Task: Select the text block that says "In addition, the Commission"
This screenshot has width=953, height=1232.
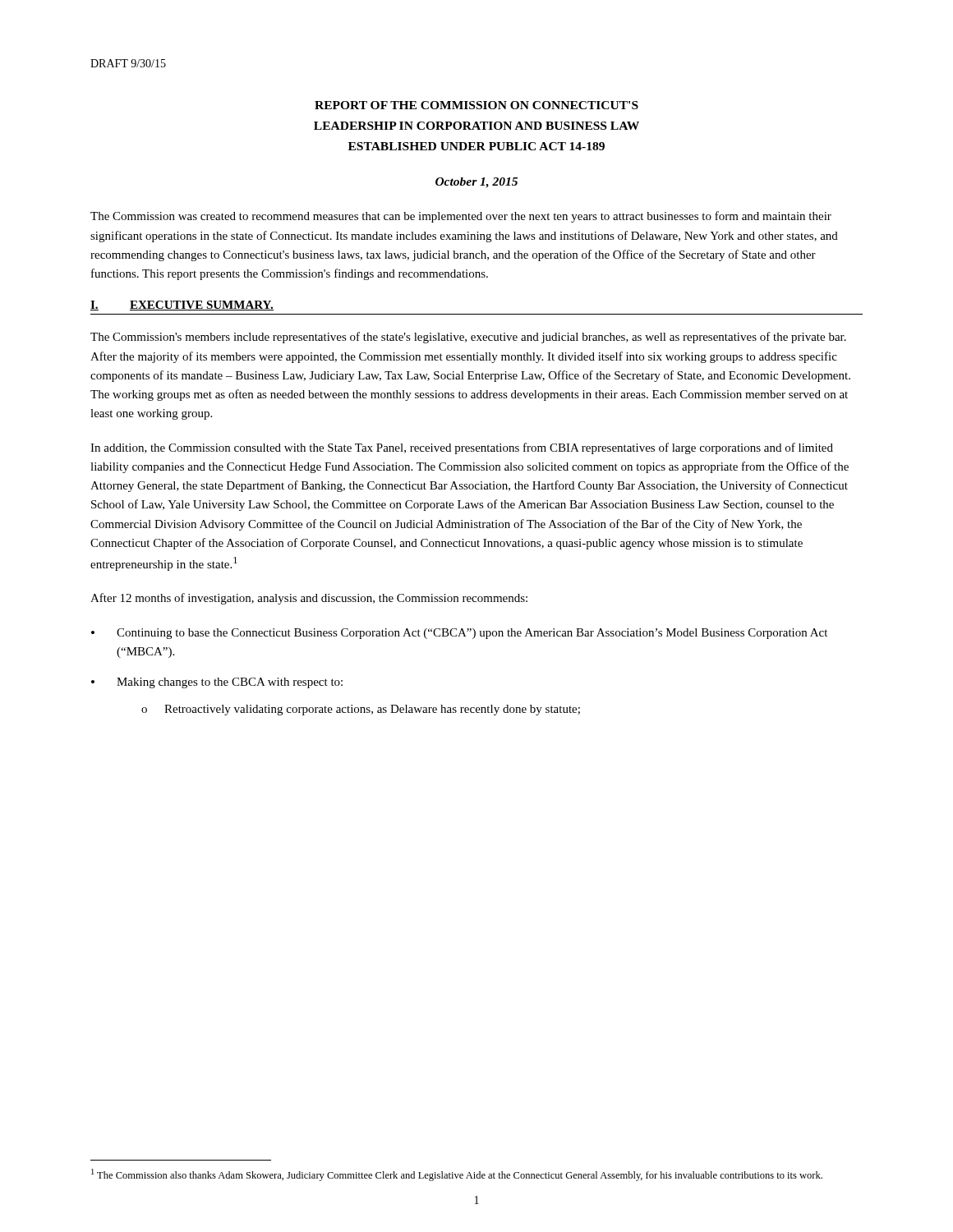Action: pyautogui.click(x=470, y=506)
